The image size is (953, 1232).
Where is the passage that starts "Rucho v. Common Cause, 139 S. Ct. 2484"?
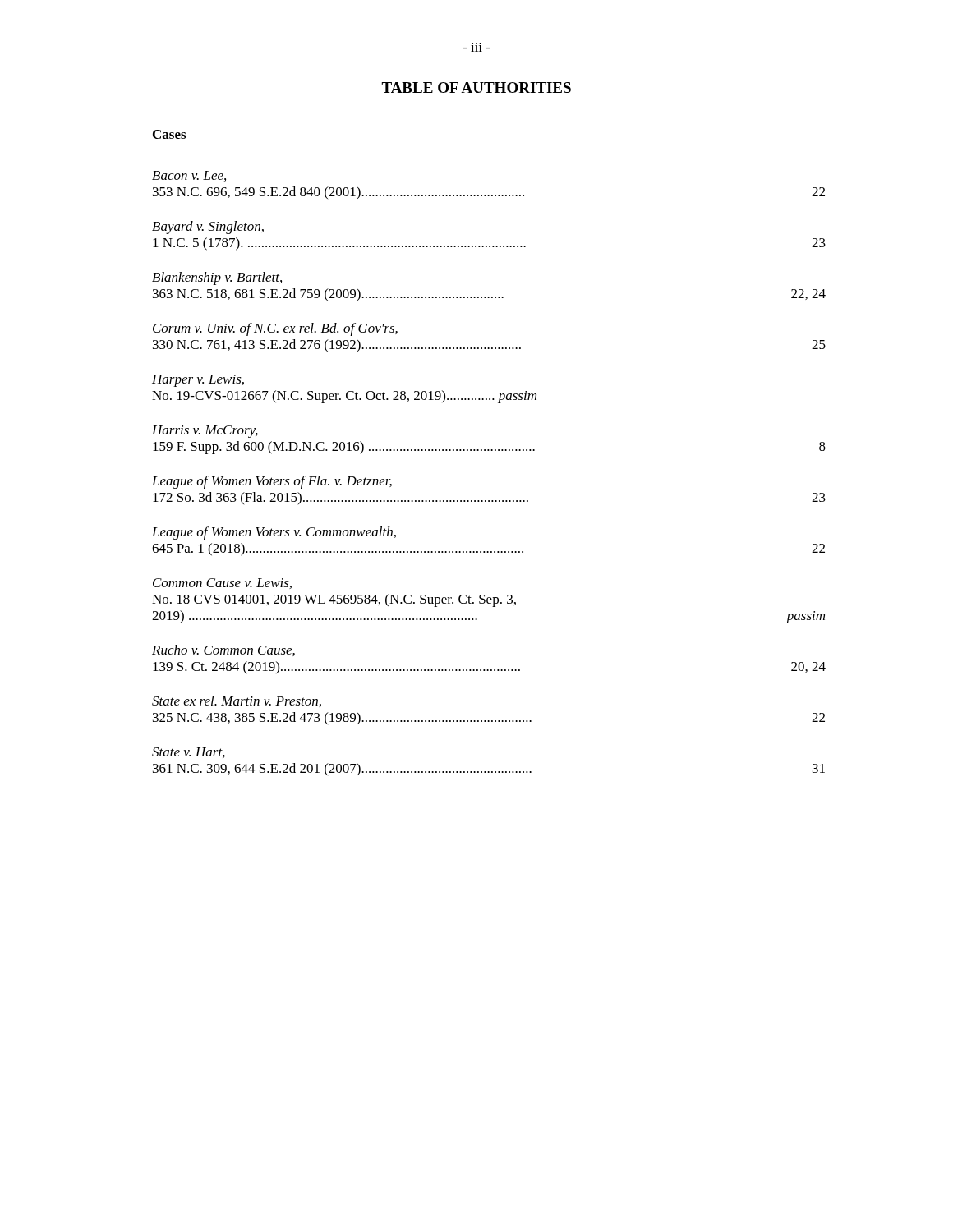click(489, 659)
